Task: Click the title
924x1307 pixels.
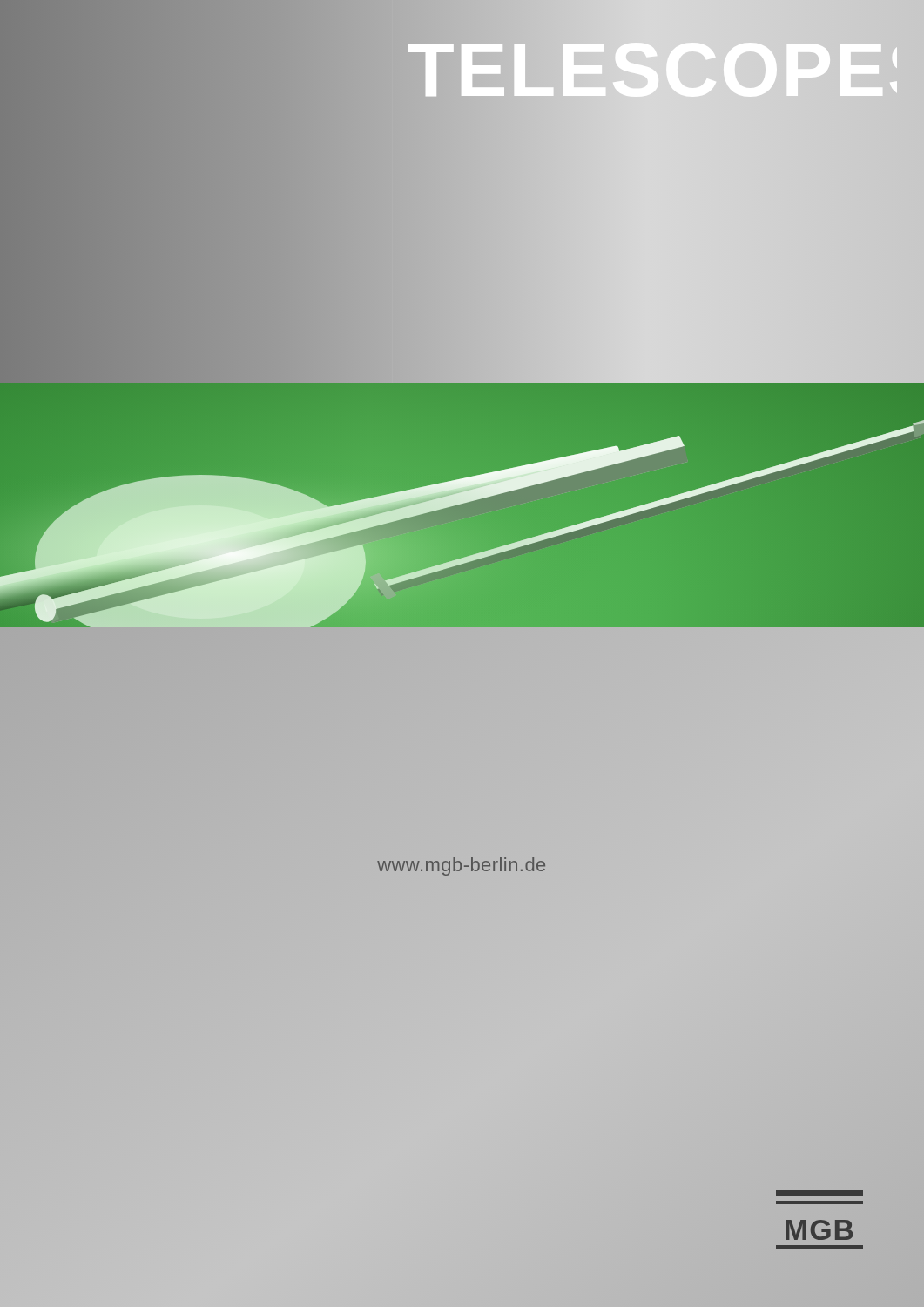Action: click(653, 68)
